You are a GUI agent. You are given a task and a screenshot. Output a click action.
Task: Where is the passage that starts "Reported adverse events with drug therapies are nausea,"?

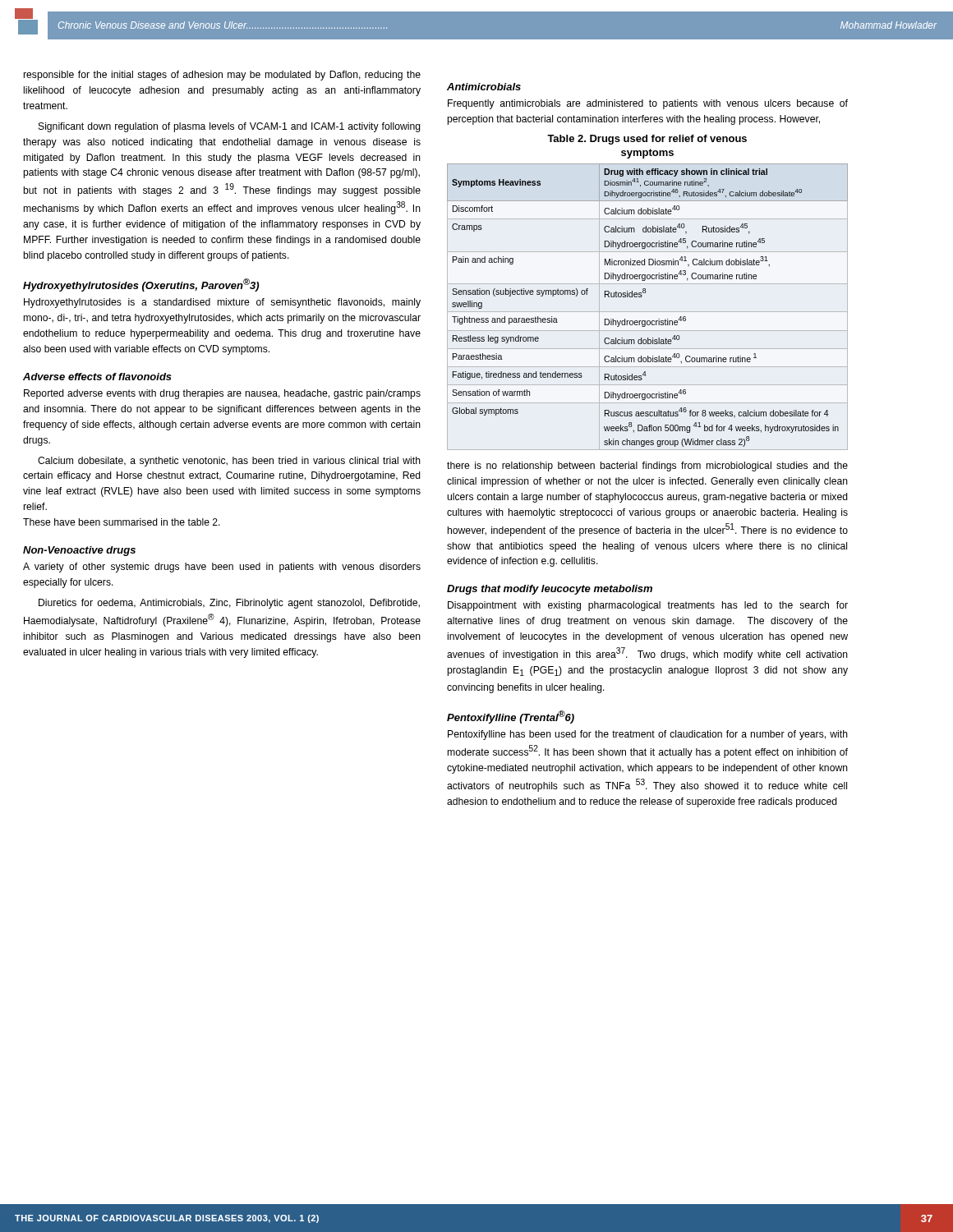(222, 417)
